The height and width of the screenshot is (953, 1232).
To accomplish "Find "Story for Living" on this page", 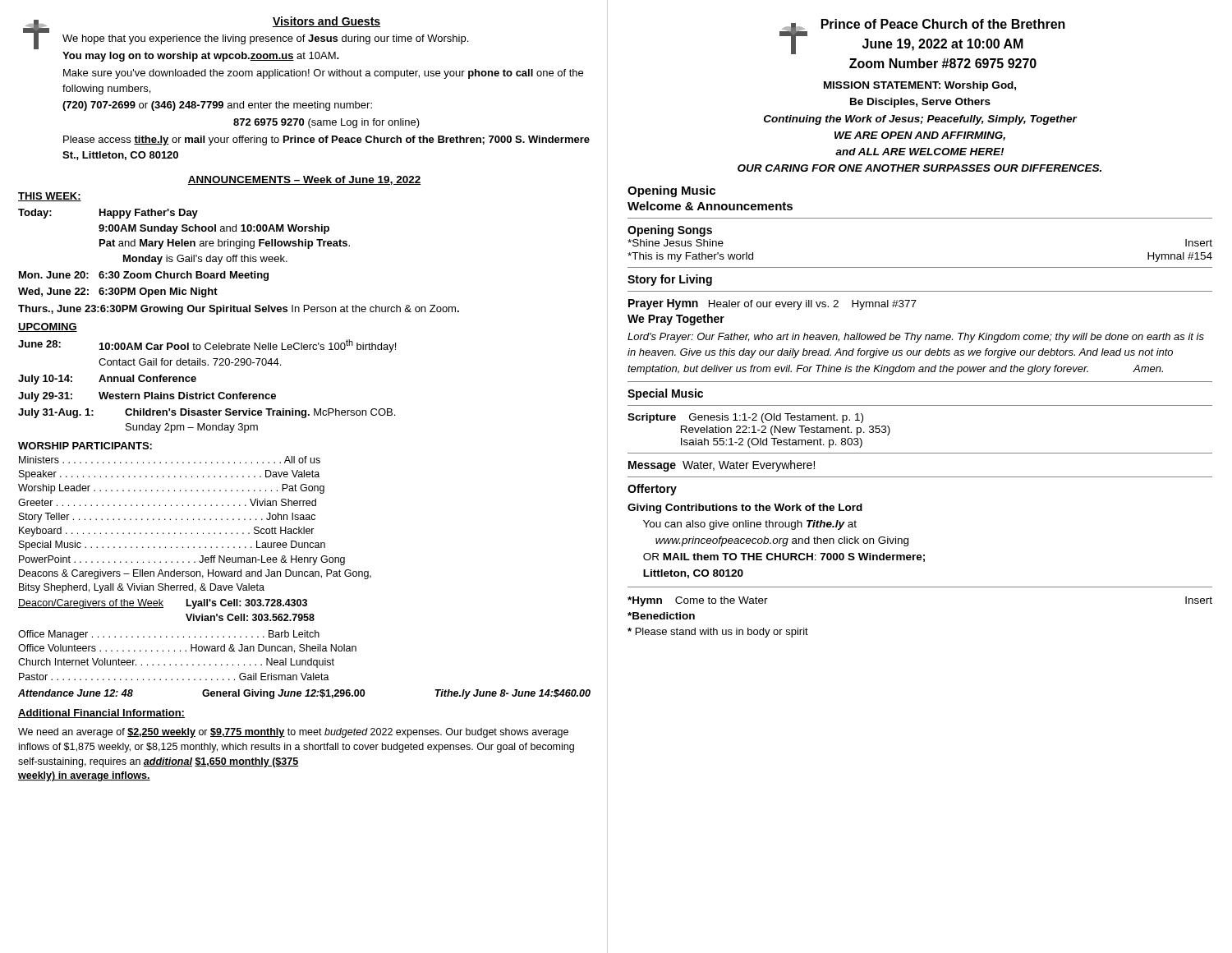I will [670, 279].
